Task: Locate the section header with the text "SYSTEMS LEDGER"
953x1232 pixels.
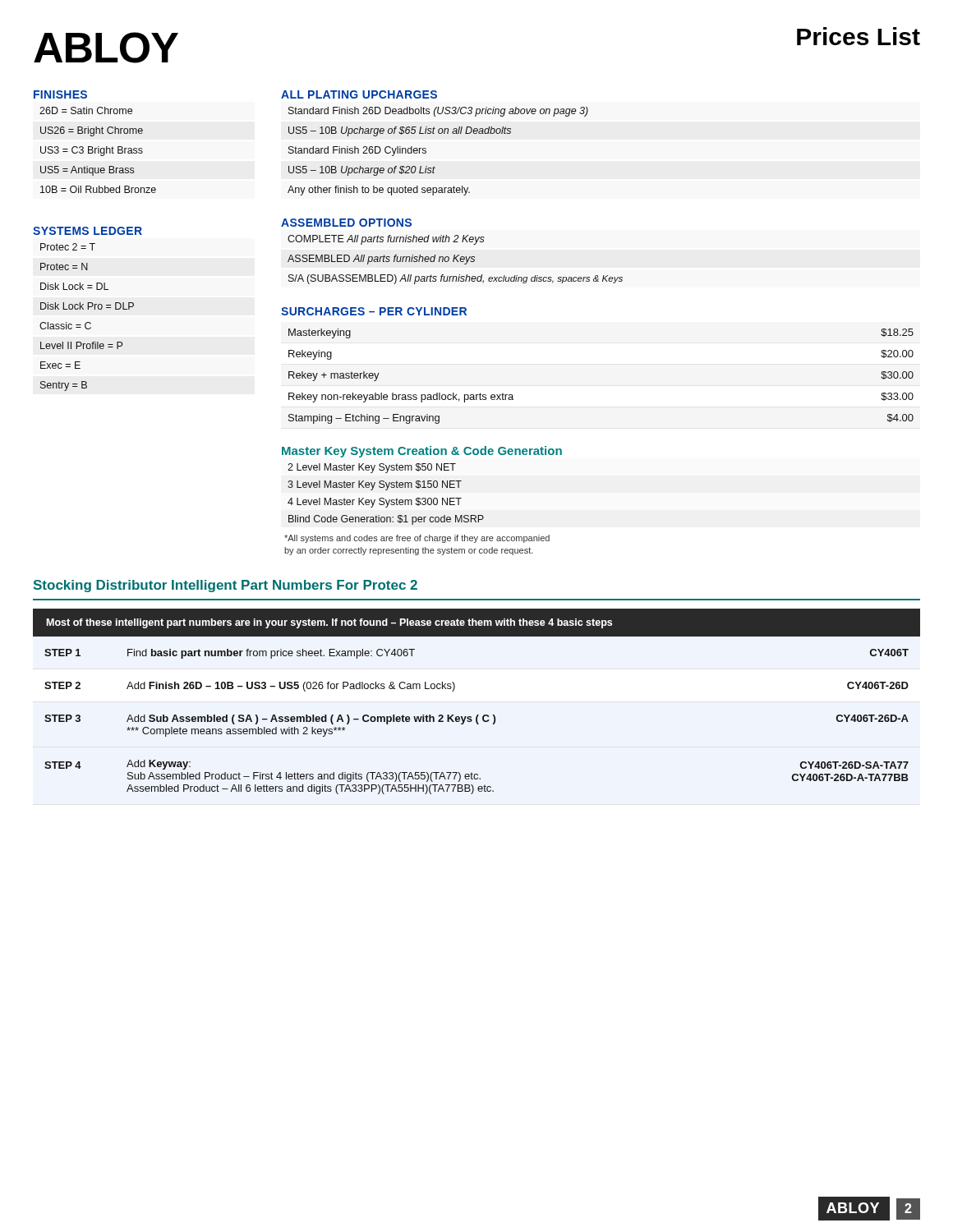Action: point(88,231)
